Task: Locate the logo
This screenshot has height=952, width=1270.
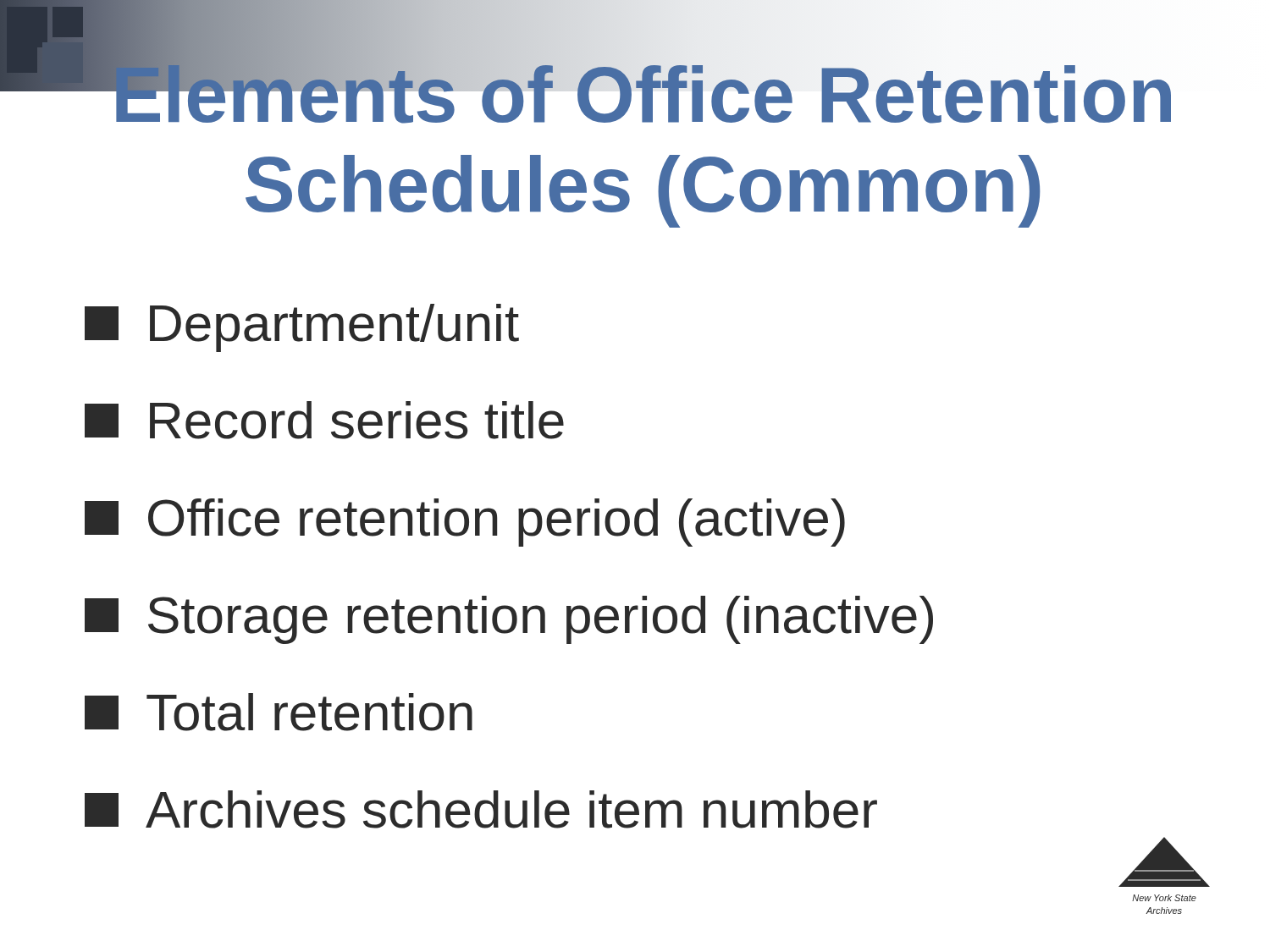Action: pyautogui.click(x=1164, y=880)
